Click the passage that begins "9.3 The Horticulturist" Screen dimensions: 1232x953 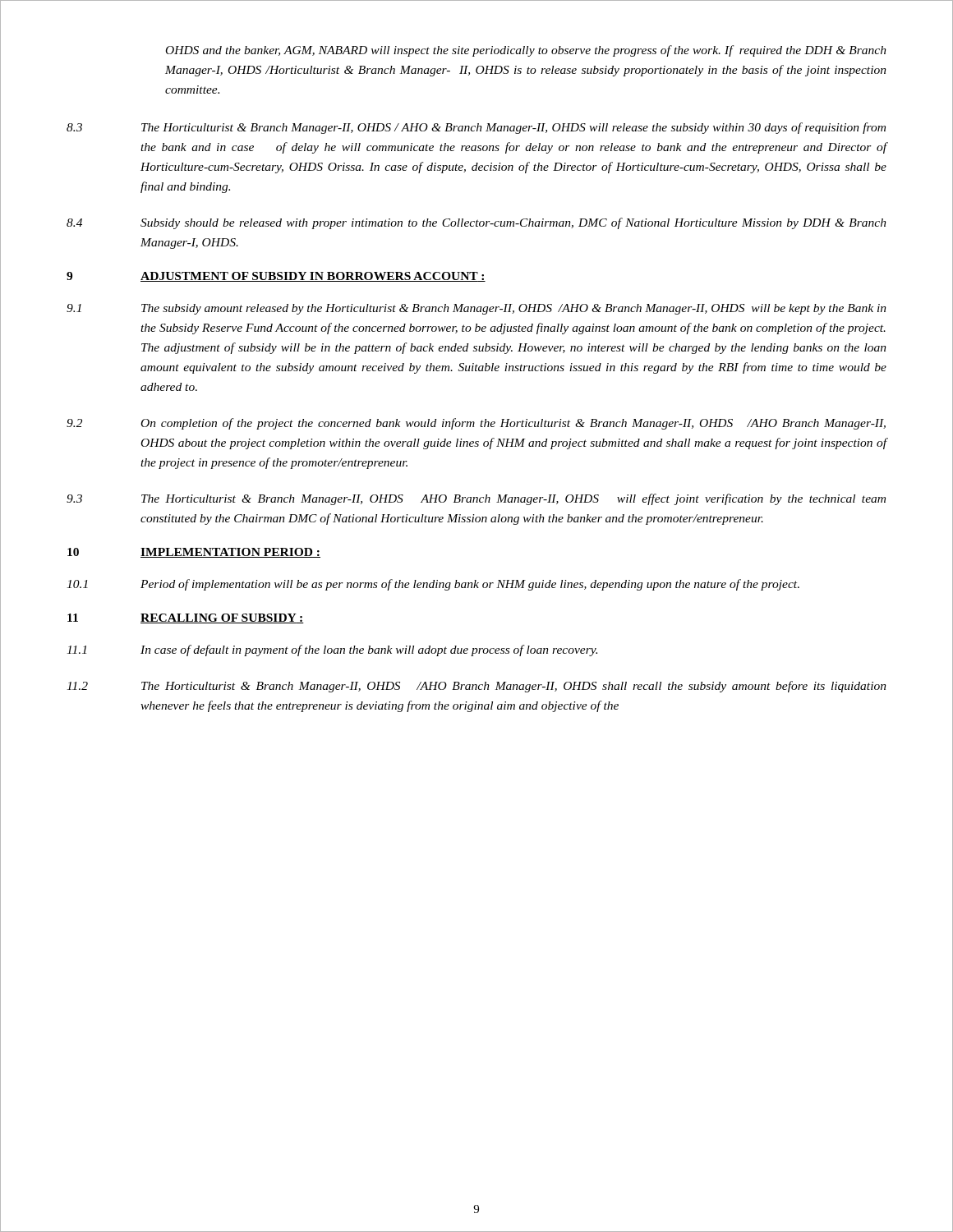(476, 509)
